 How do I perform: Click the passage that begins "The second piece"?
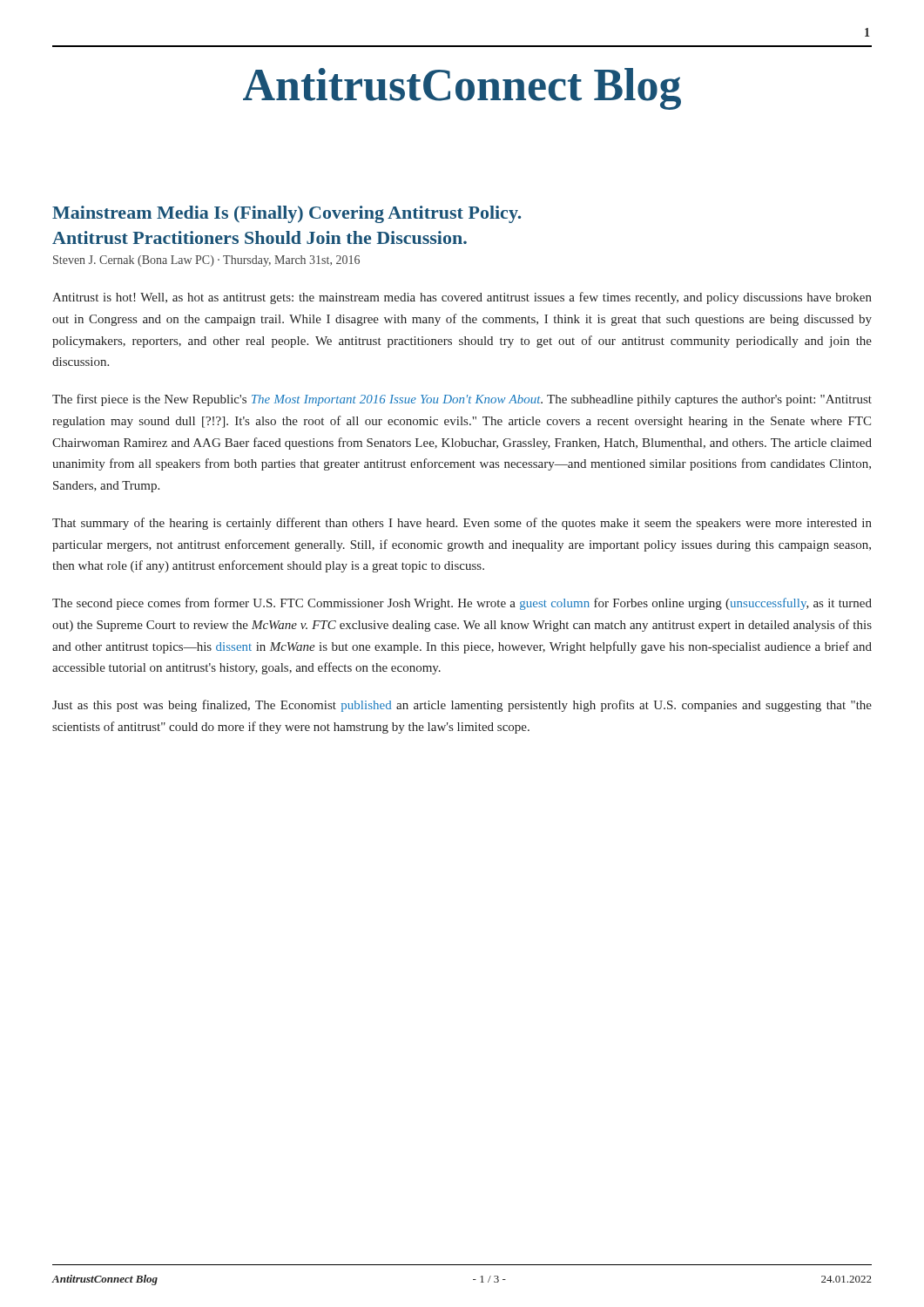[x=462, y=635]
